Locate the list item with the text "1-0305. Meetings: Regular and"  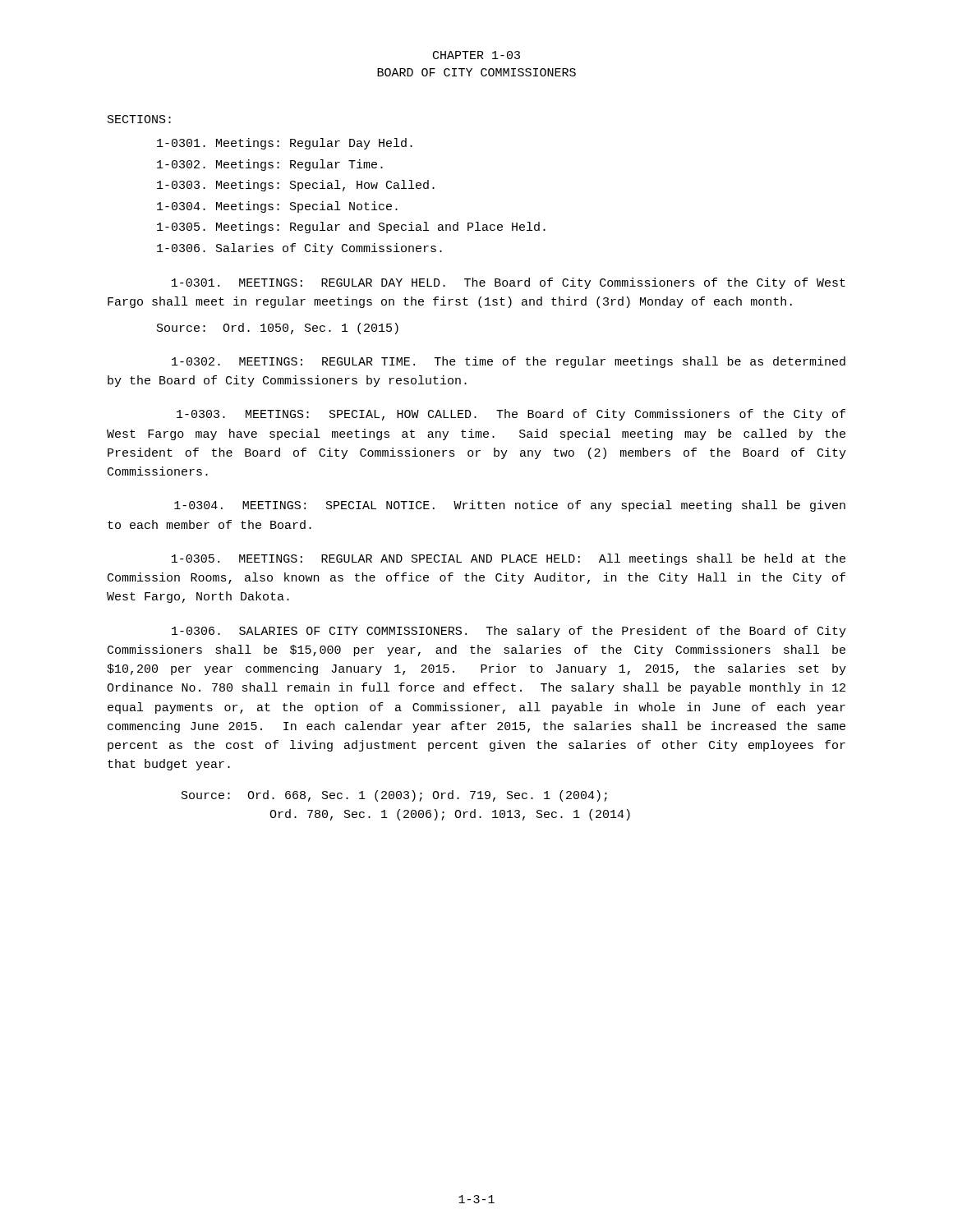pyautogui.click(x=352, y=228)
